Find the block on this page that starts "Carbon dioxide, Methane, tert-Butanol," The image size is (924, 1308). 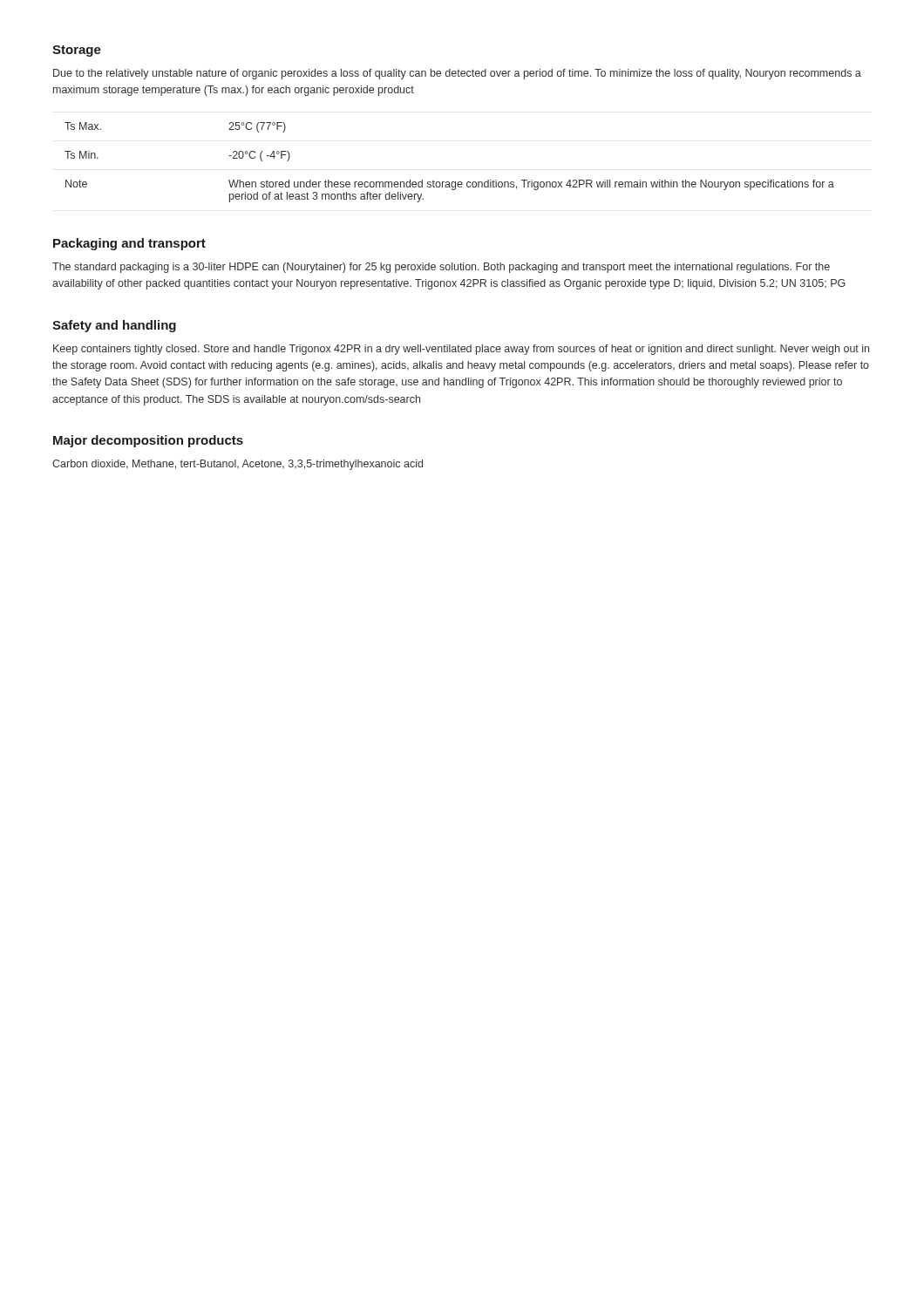pyautogui.click(x=238, y=464)
